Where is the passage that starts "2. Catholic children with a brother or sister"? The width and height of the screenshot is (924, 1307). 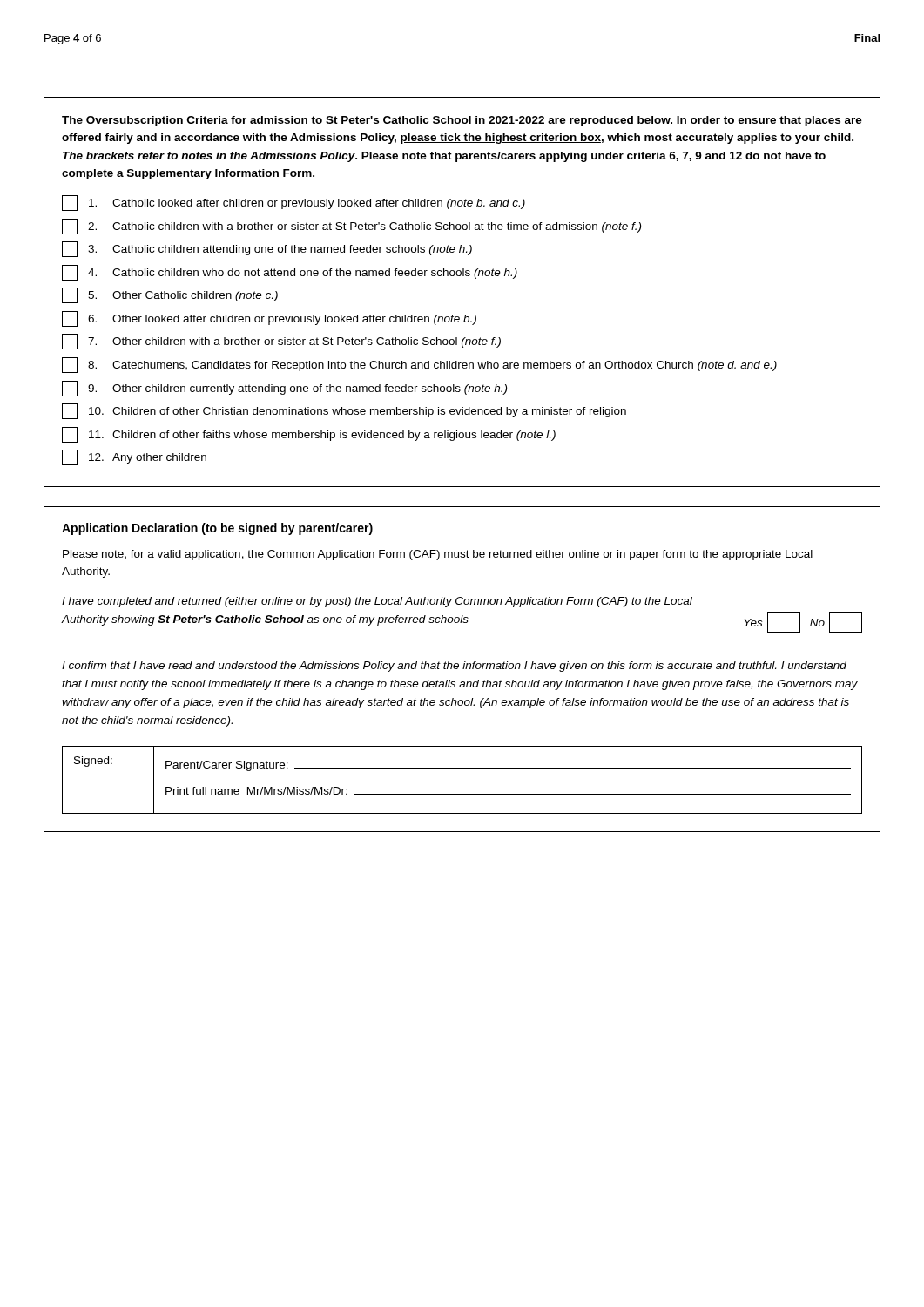click(462, 226)
